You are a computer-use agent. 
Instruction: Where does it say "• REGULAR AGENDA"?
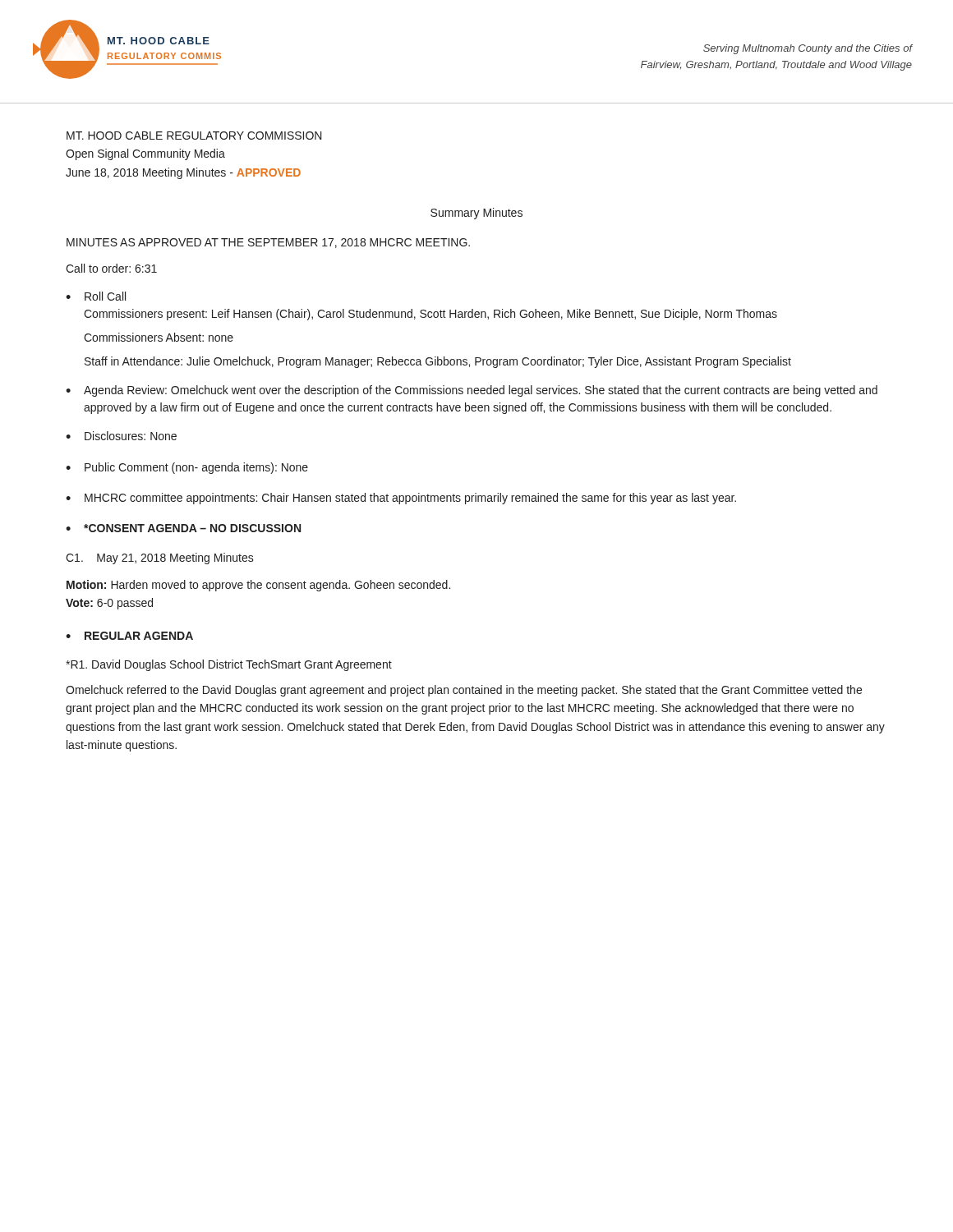pyautogui.click(x=129, y=636)
